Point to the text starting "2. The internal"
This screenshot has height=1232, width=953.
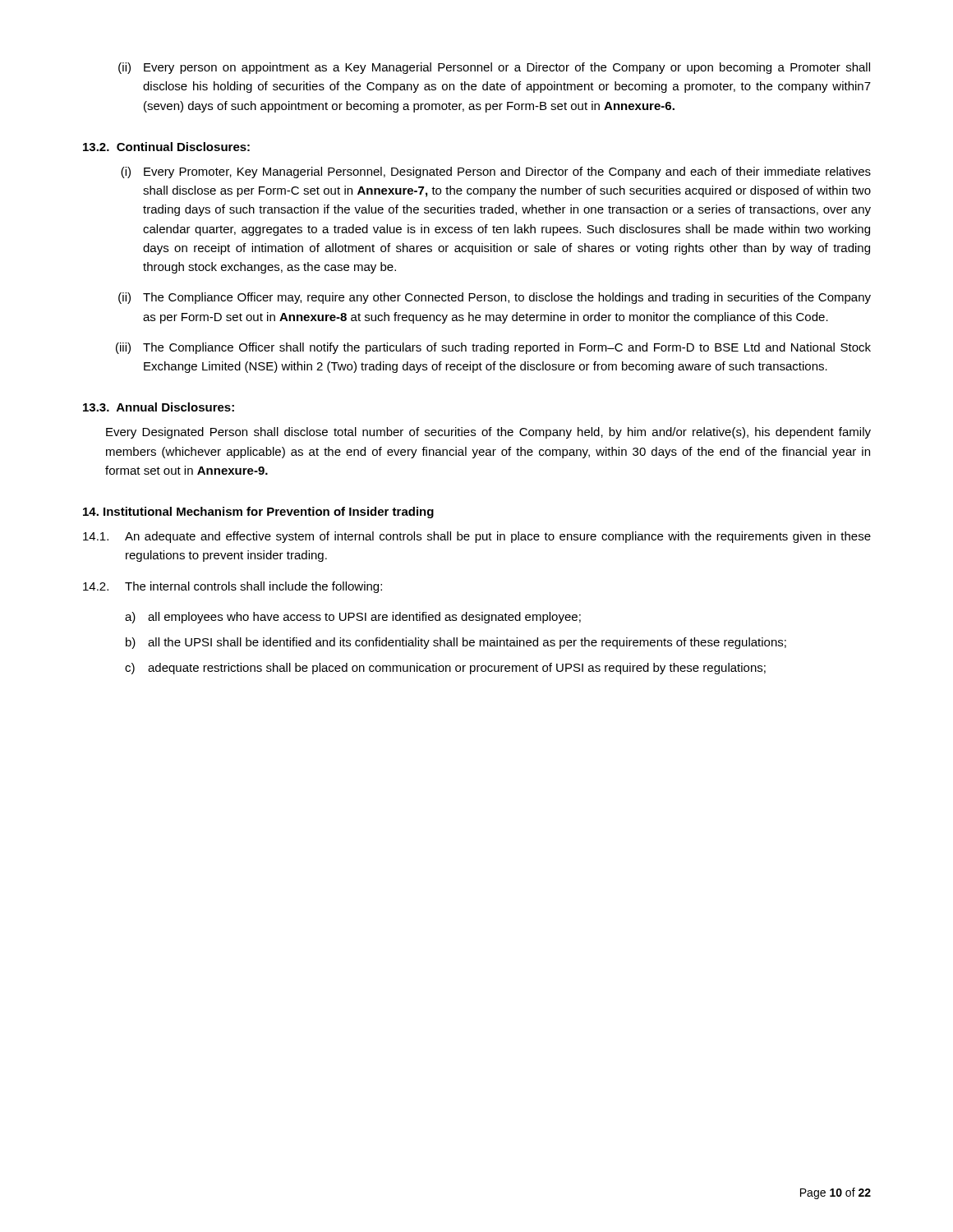click(232, 587)
